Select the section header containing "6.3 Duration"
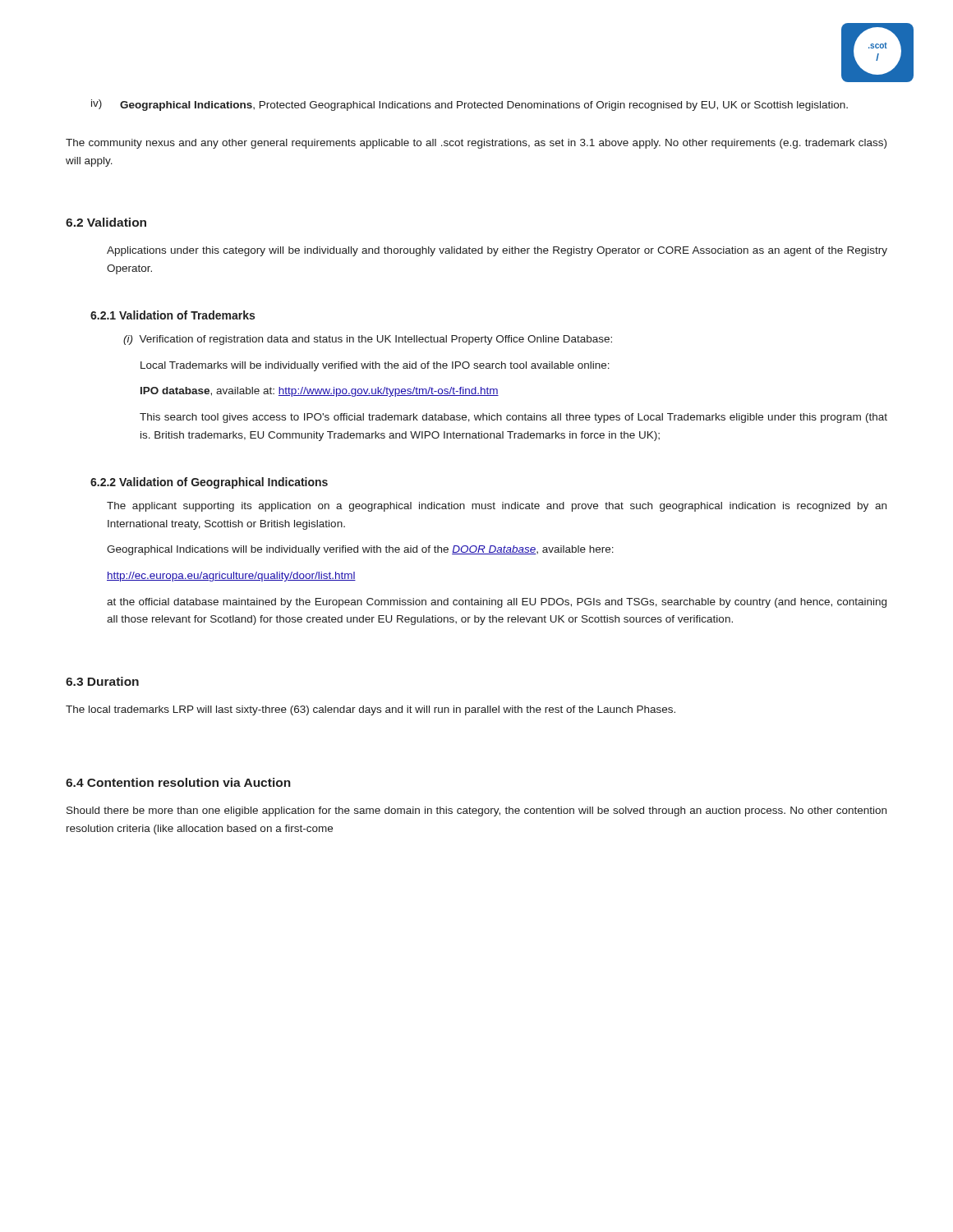This screenshot has width=953, height=1232. [103, 681]
